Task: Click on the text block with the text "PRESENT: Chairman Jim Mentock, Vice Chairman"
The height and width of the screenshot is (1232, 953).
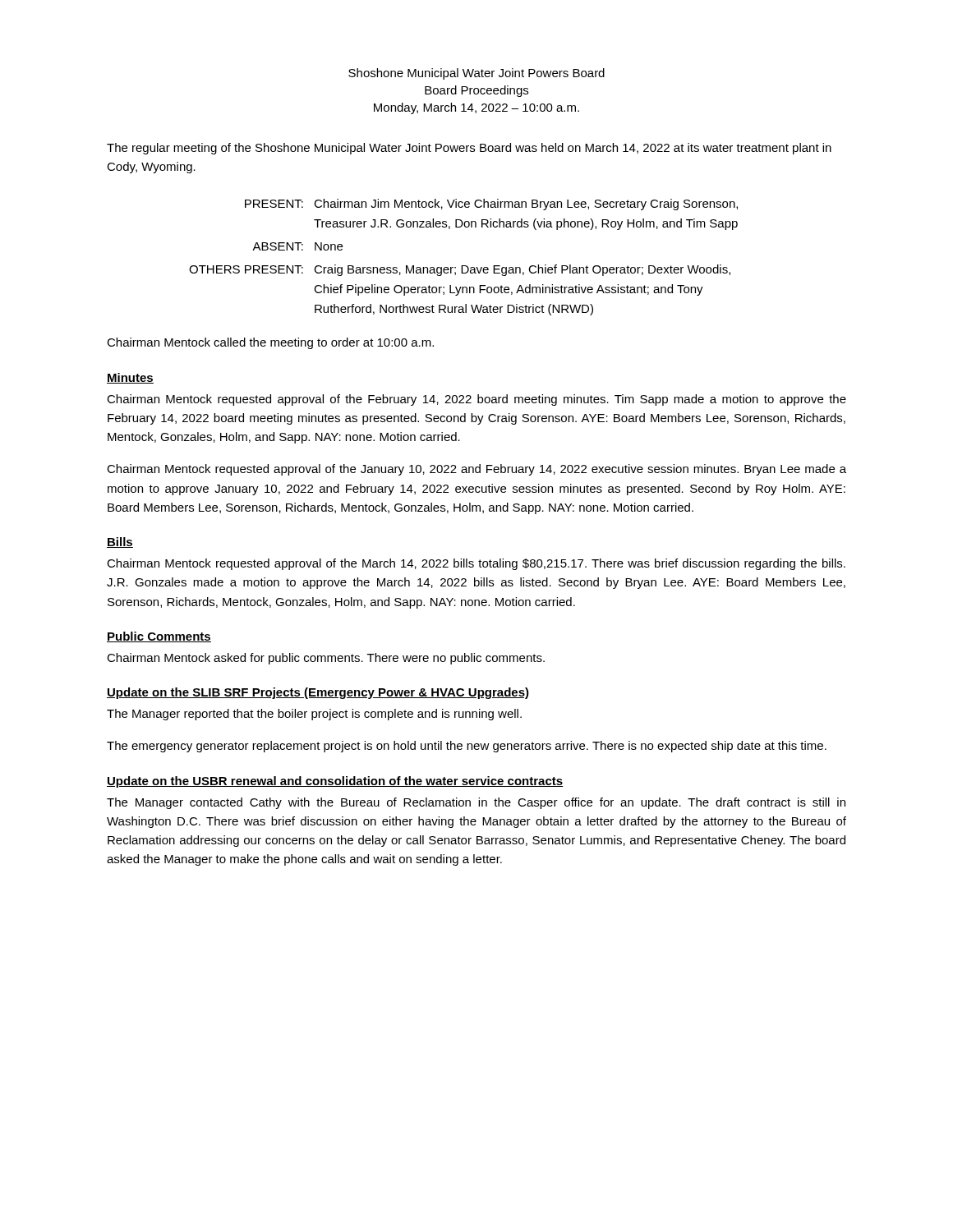Action: tap(509, 256)
